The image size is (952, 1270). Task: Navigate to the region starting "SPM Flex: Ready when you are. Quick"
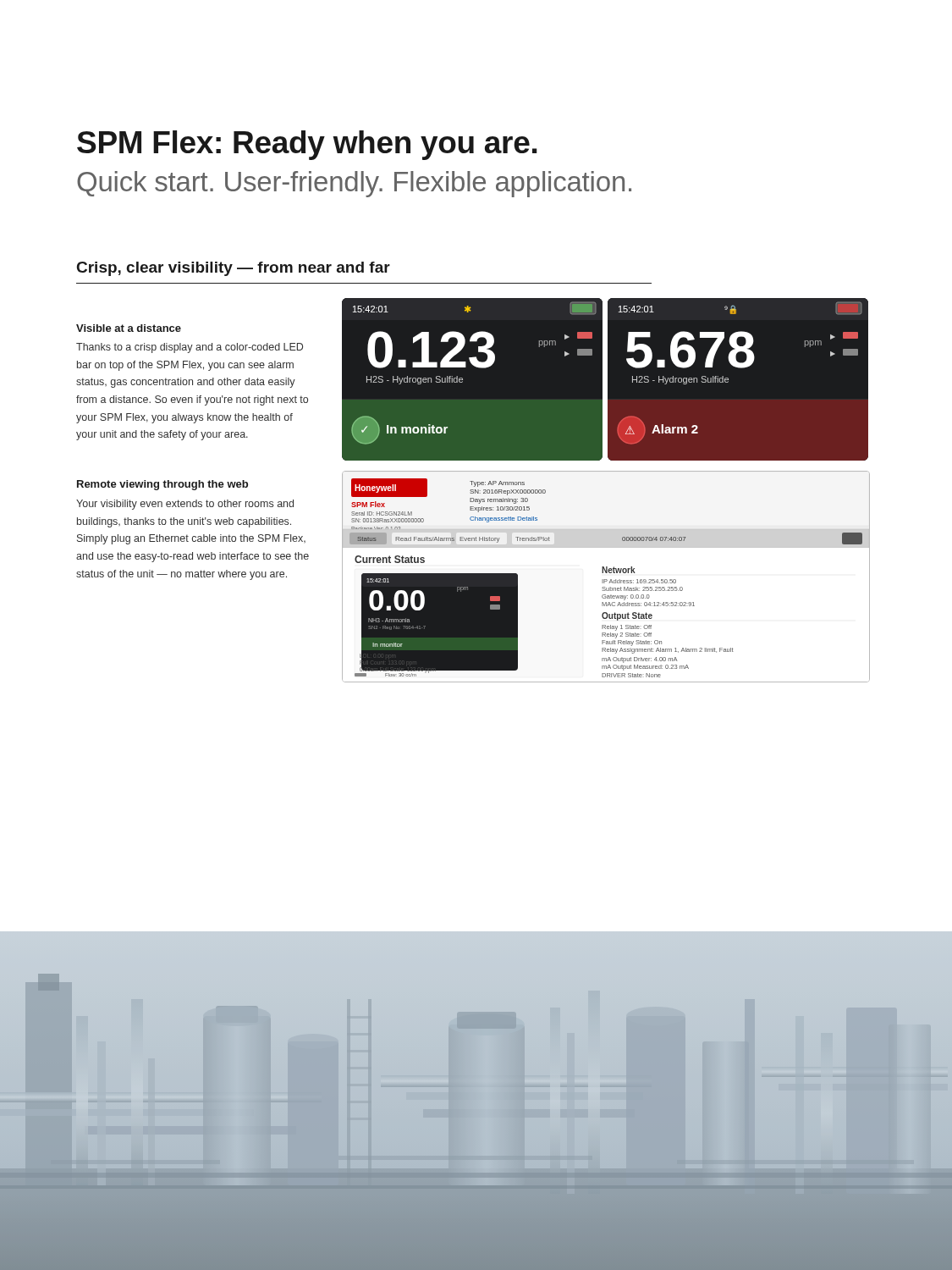372,162
